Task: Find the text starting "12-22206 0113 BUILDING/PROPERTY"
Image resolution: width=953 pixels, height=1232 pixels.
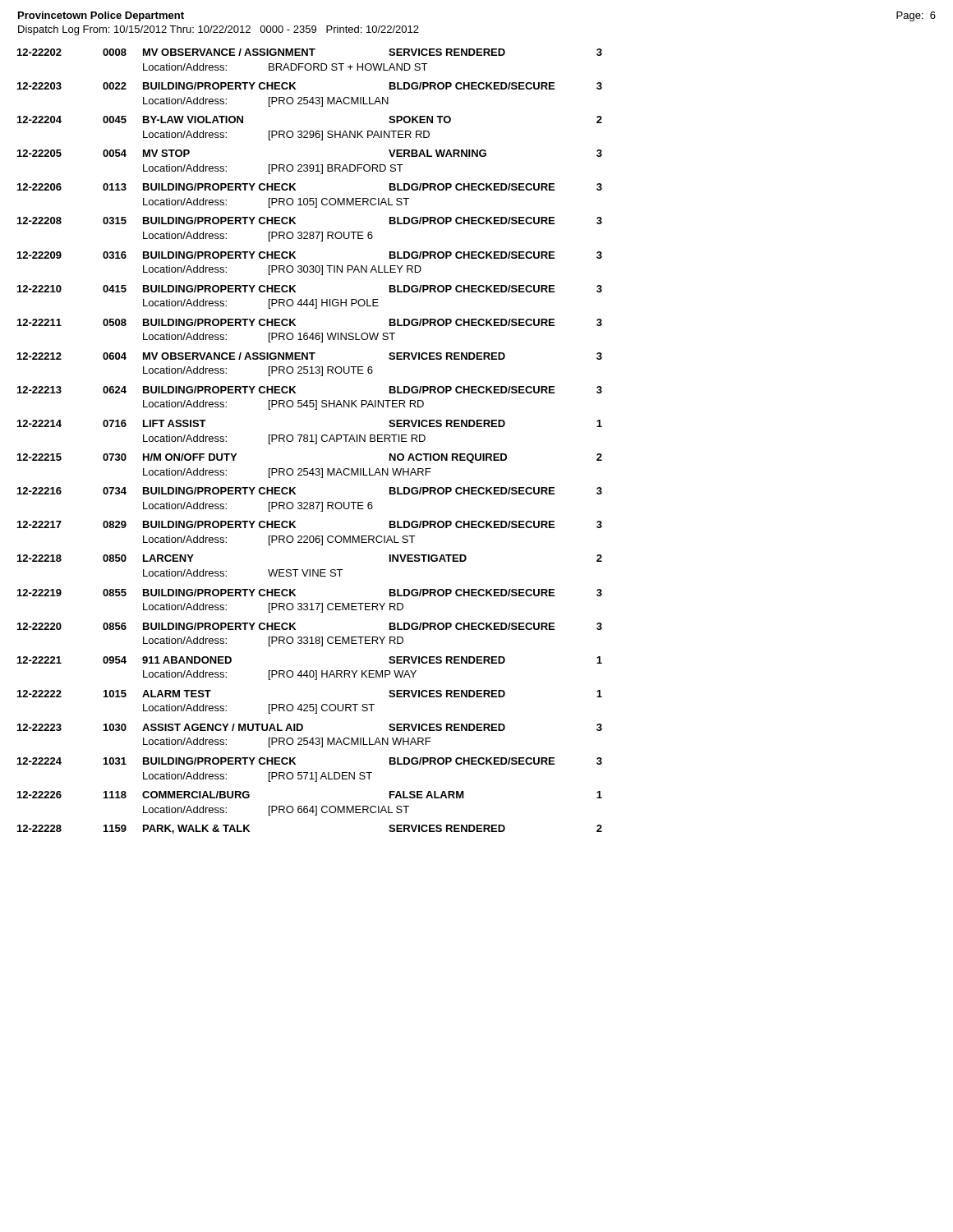Action: tap(476, 195)
